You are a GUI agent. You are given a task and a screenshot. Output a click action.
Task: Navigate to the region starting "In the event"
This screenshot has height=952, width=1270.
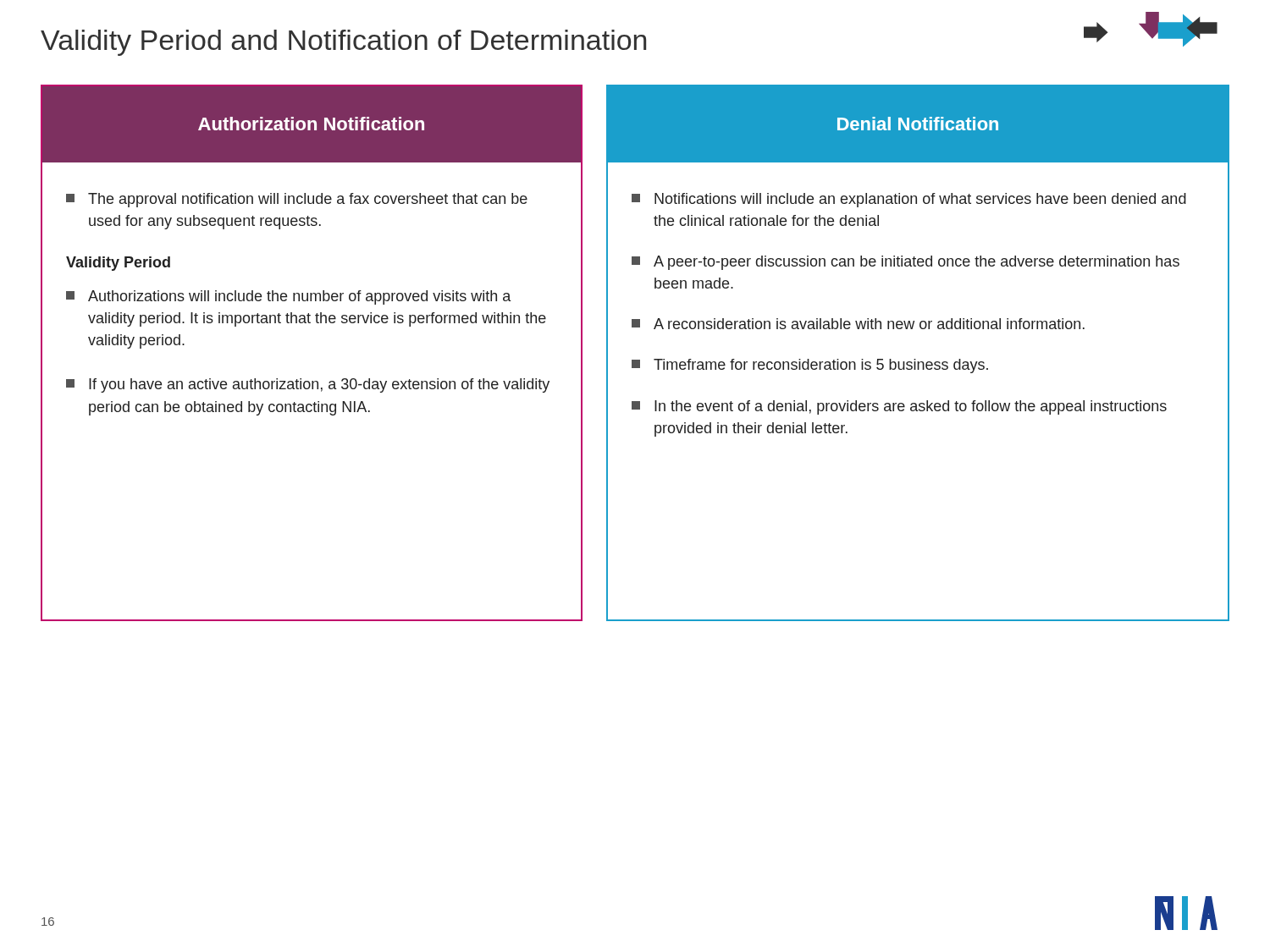[916, 417]
